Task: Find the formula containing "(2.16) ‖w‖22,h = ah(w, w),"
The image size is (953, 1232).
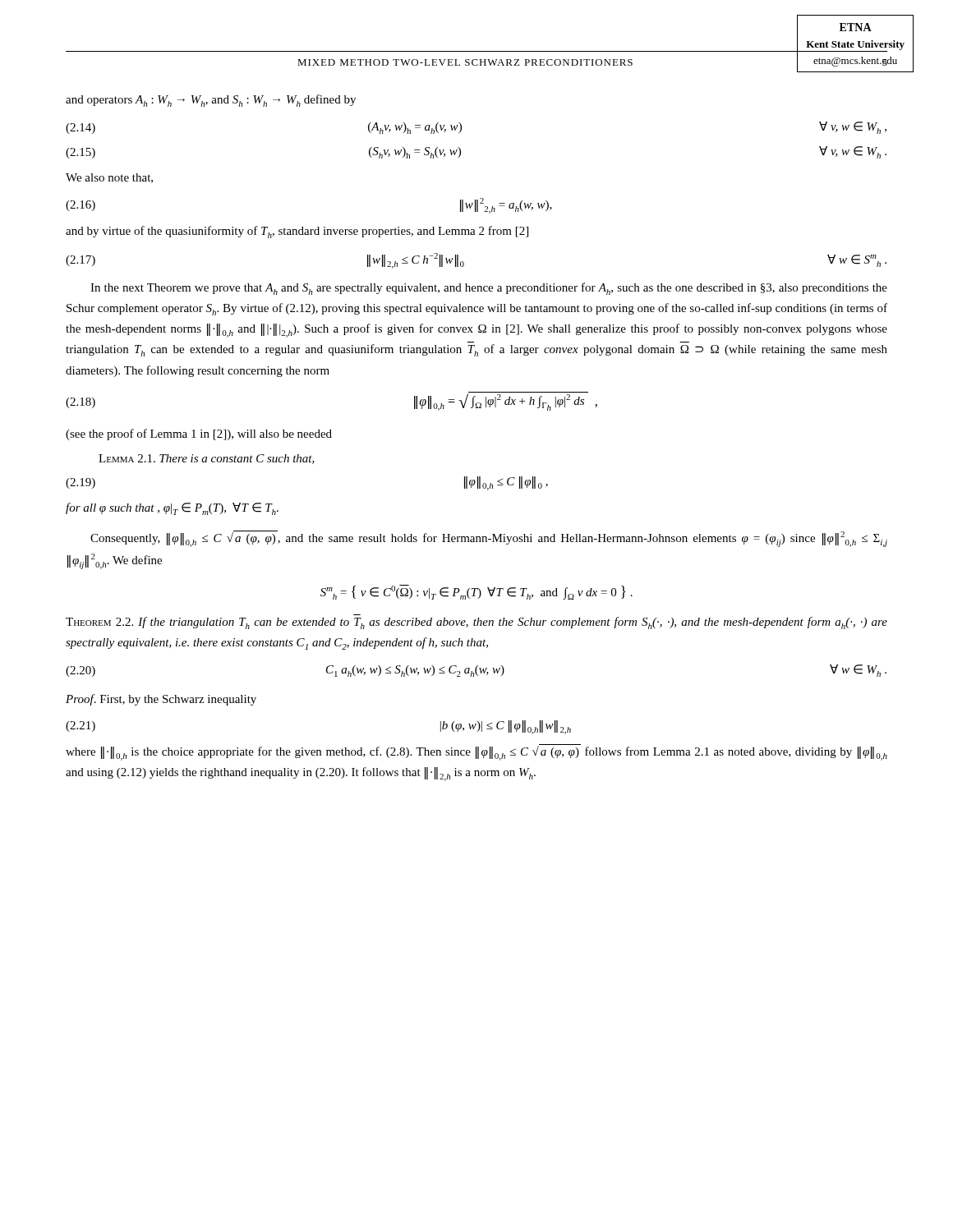Action: click(476, 205)
